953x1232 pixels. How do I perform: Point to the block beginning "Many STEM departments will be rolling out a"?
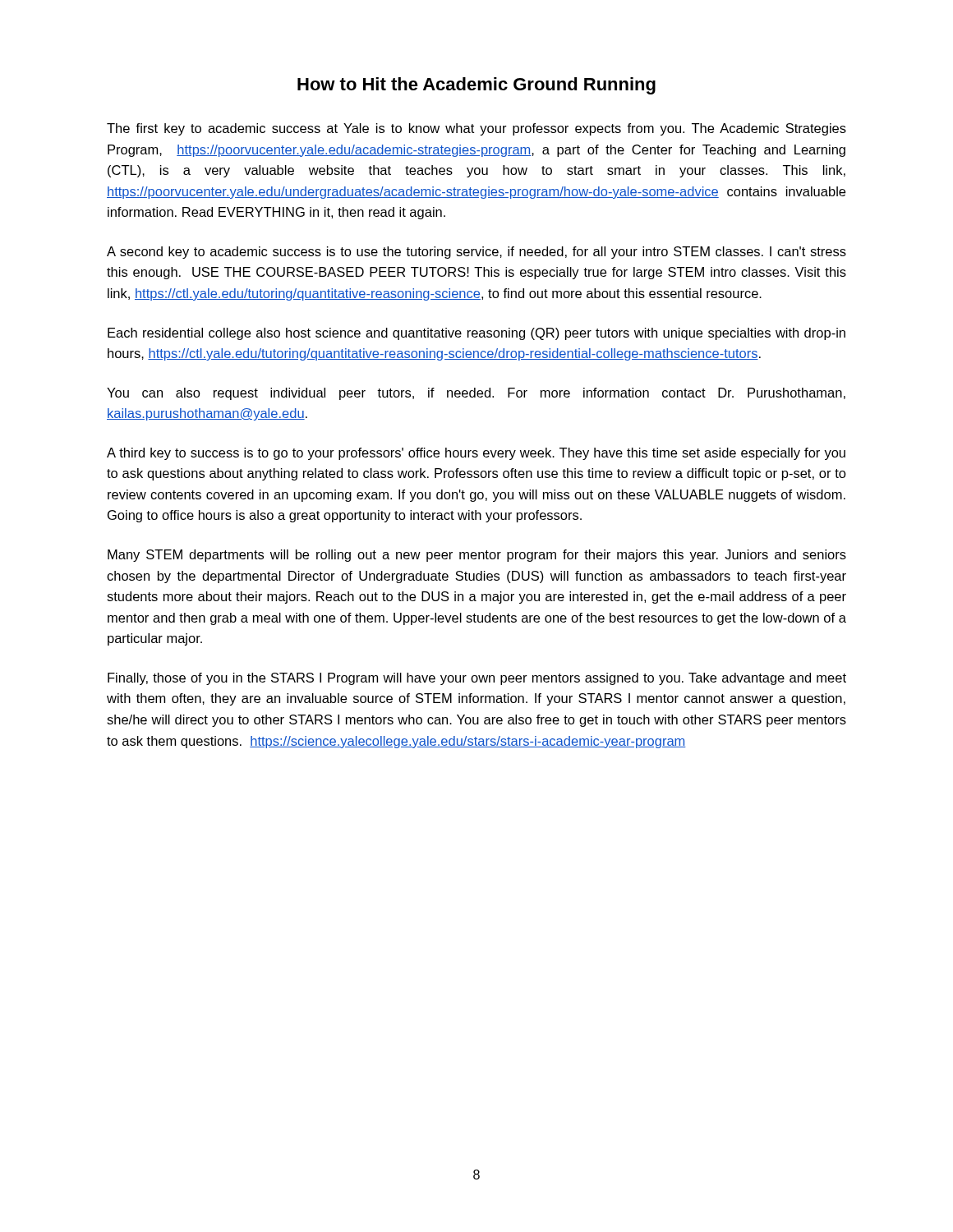(x=476, y=596)
